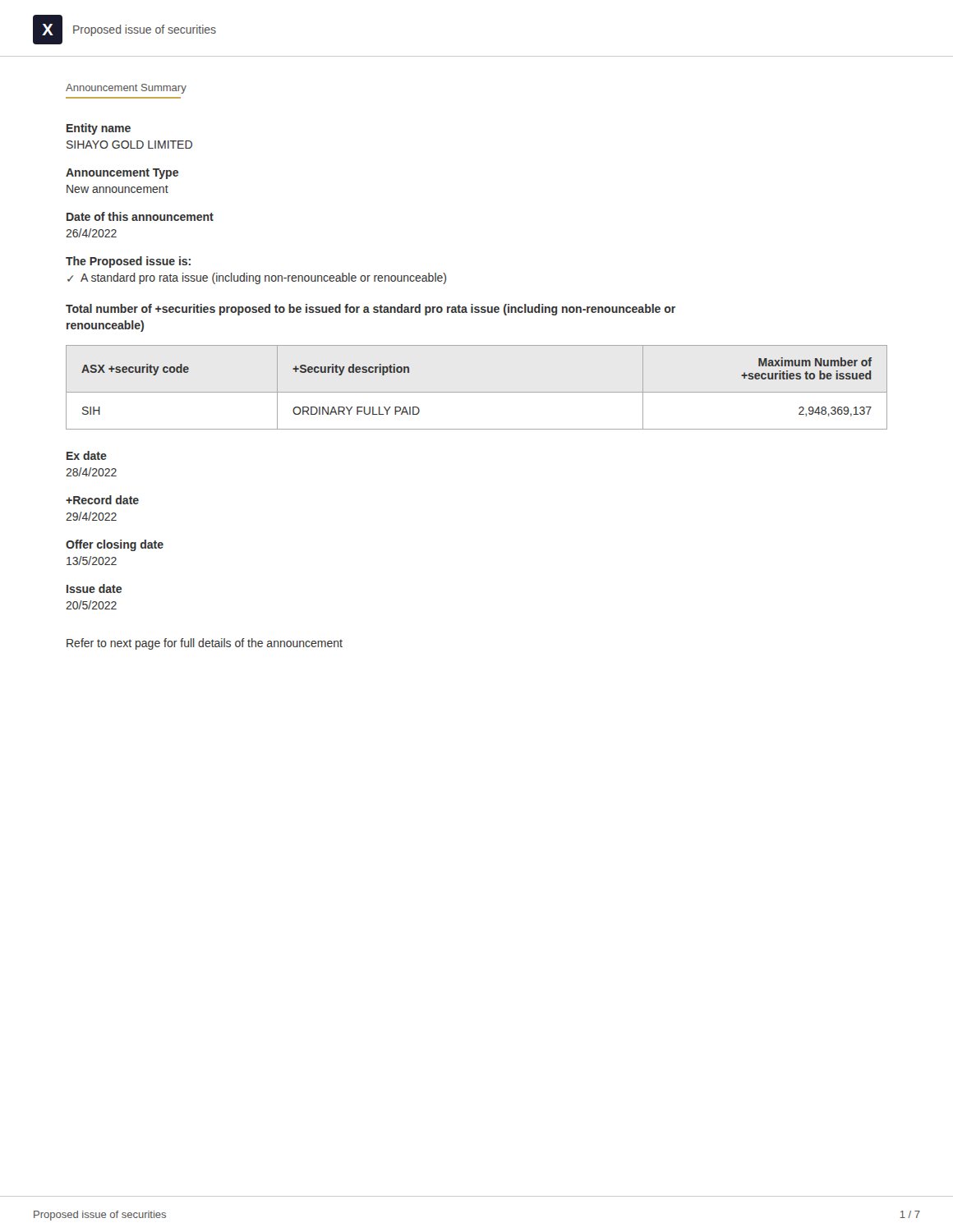Locate the text block starting "Announcement Type New announcement"
The width and height of the screenshot is (953, 1232).
[x=122, y=174]
